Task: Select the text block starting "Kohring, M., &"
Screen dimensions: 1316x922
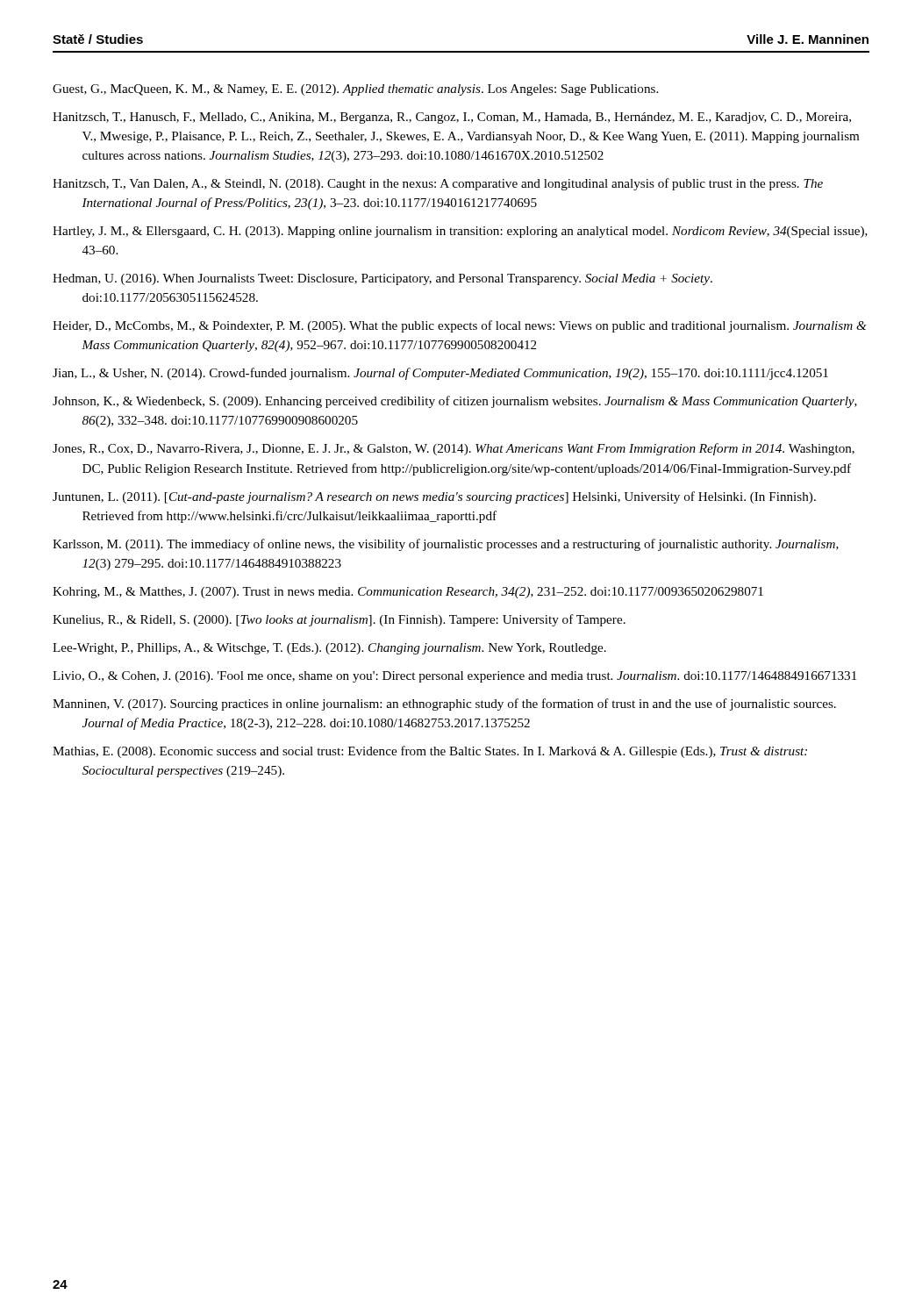Action: pos(408,591)
